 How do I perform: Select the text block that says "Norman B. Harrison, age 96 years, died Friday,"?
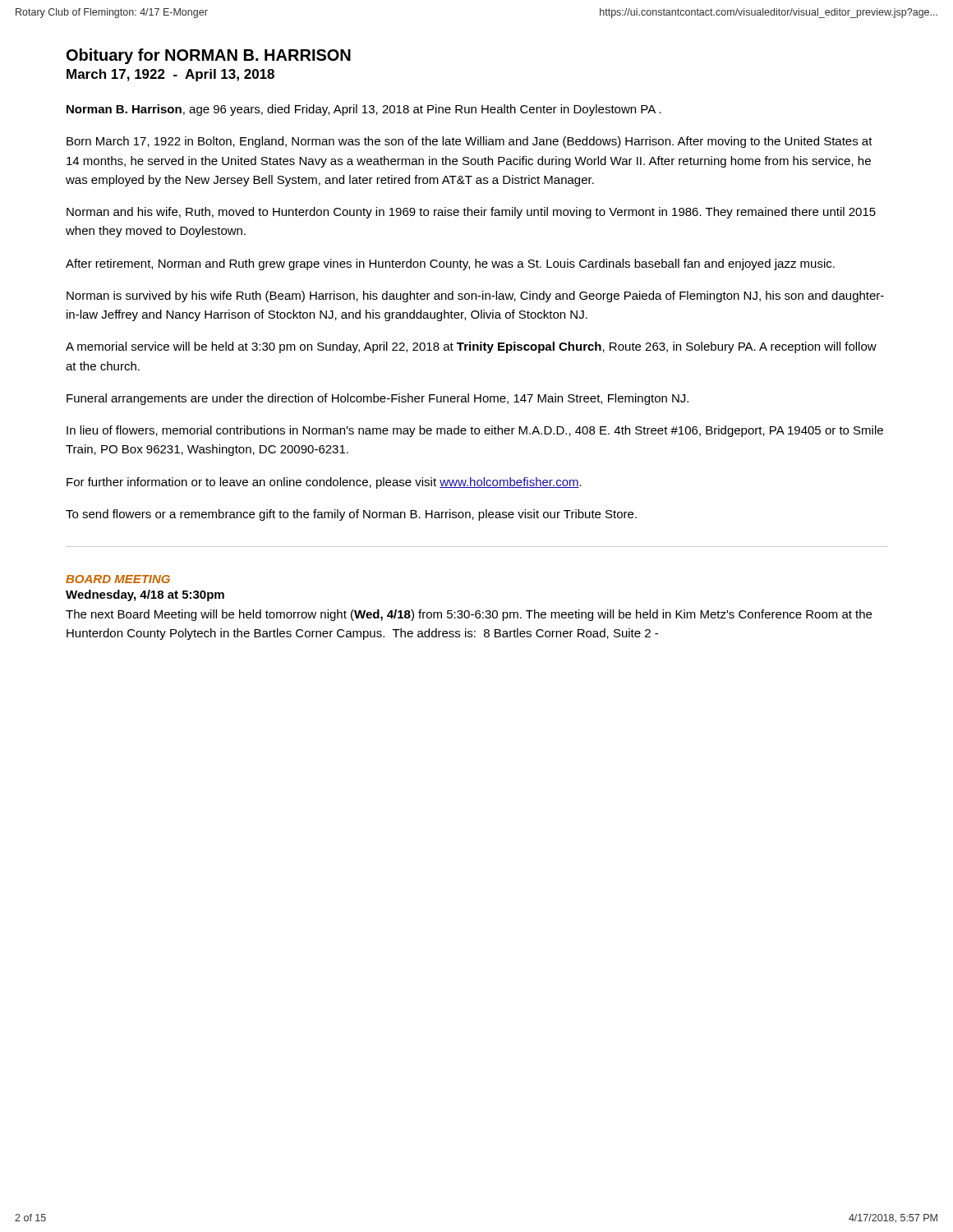(476, 109)
